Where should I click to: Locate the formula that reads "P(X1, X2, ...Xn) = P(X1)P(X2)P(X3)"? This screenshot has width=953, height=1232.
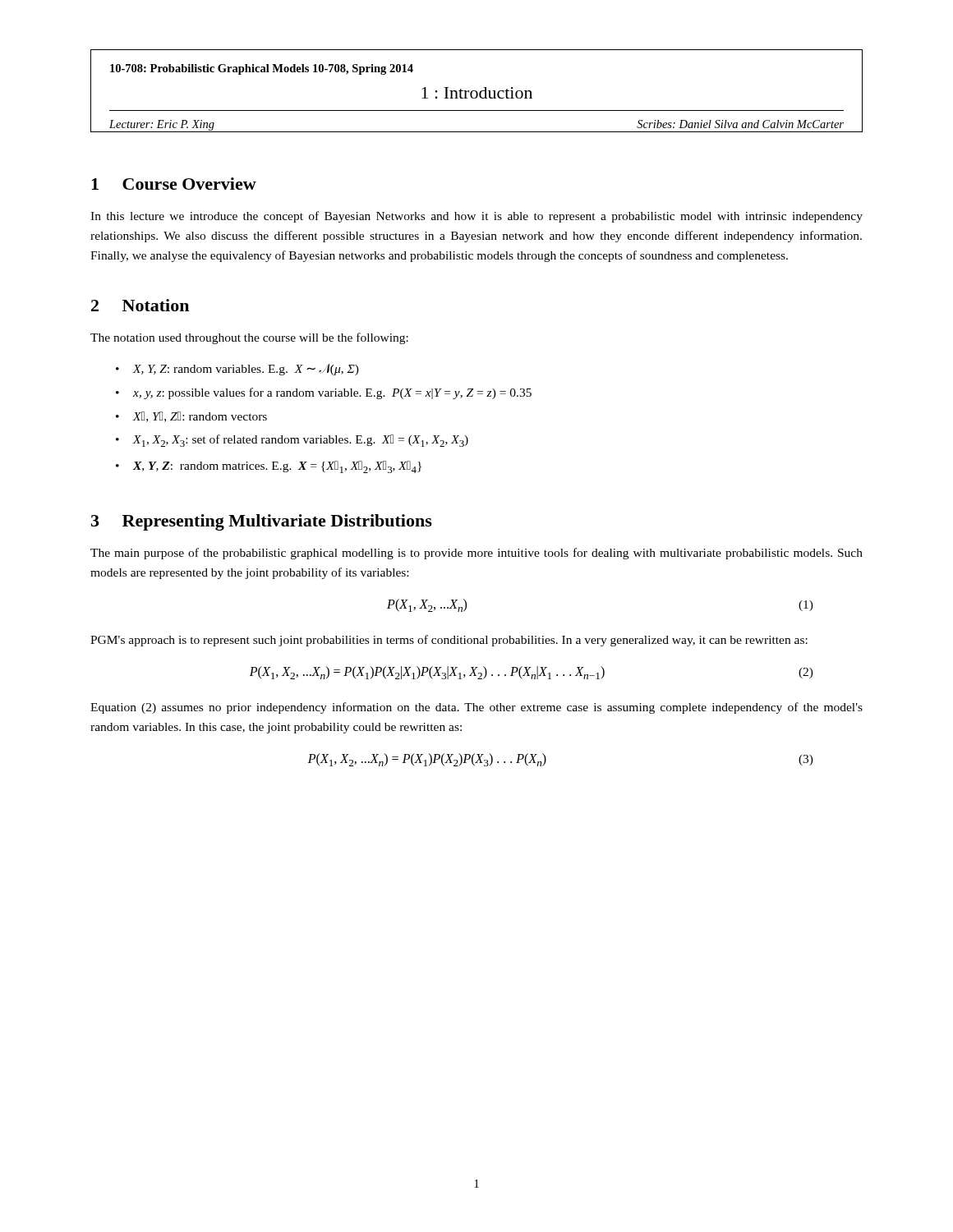[x=406, y=759]
